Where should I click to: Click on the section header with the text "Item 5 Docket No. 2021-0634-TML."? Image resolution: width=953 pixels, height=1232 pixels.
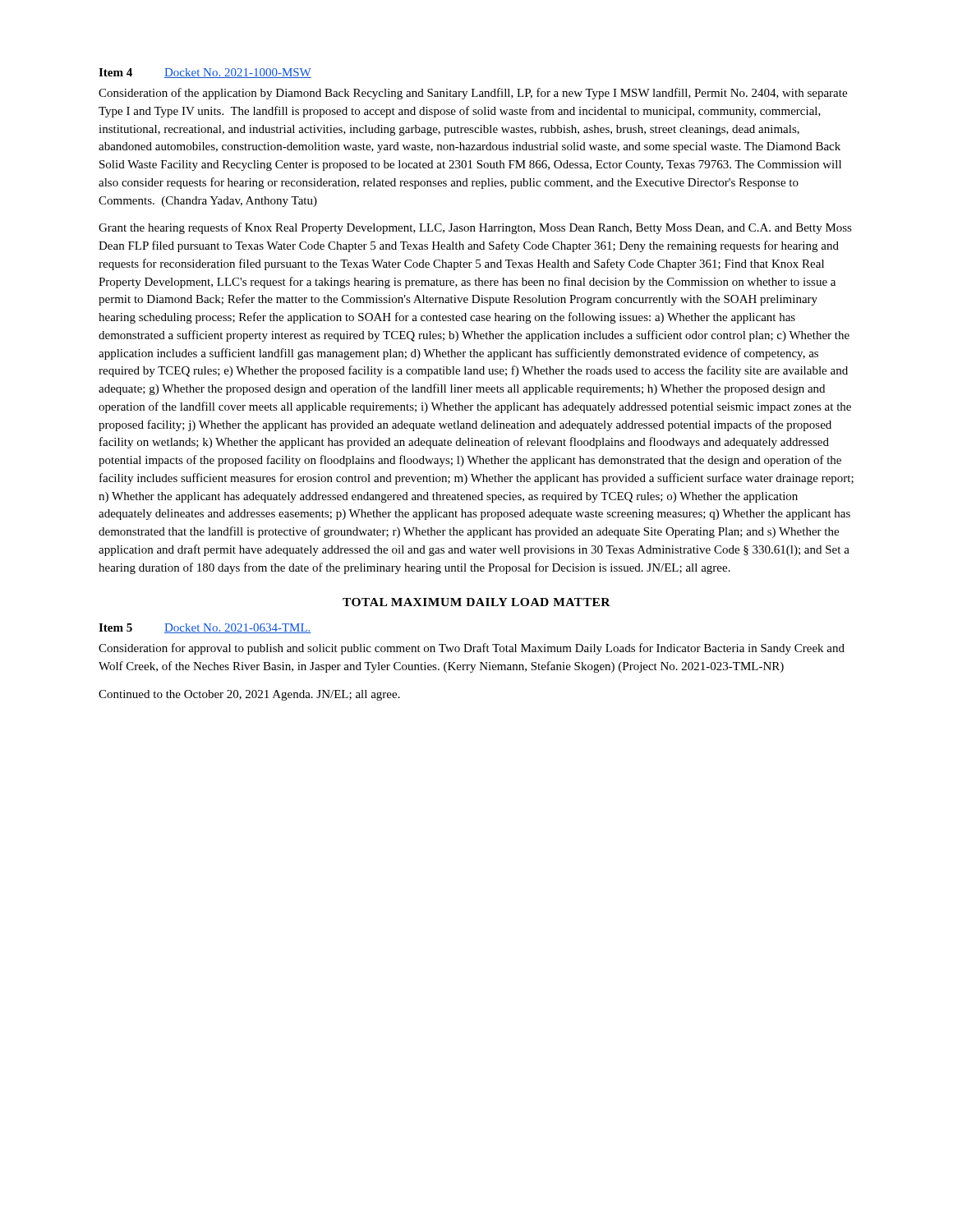(x=205, y=628)
